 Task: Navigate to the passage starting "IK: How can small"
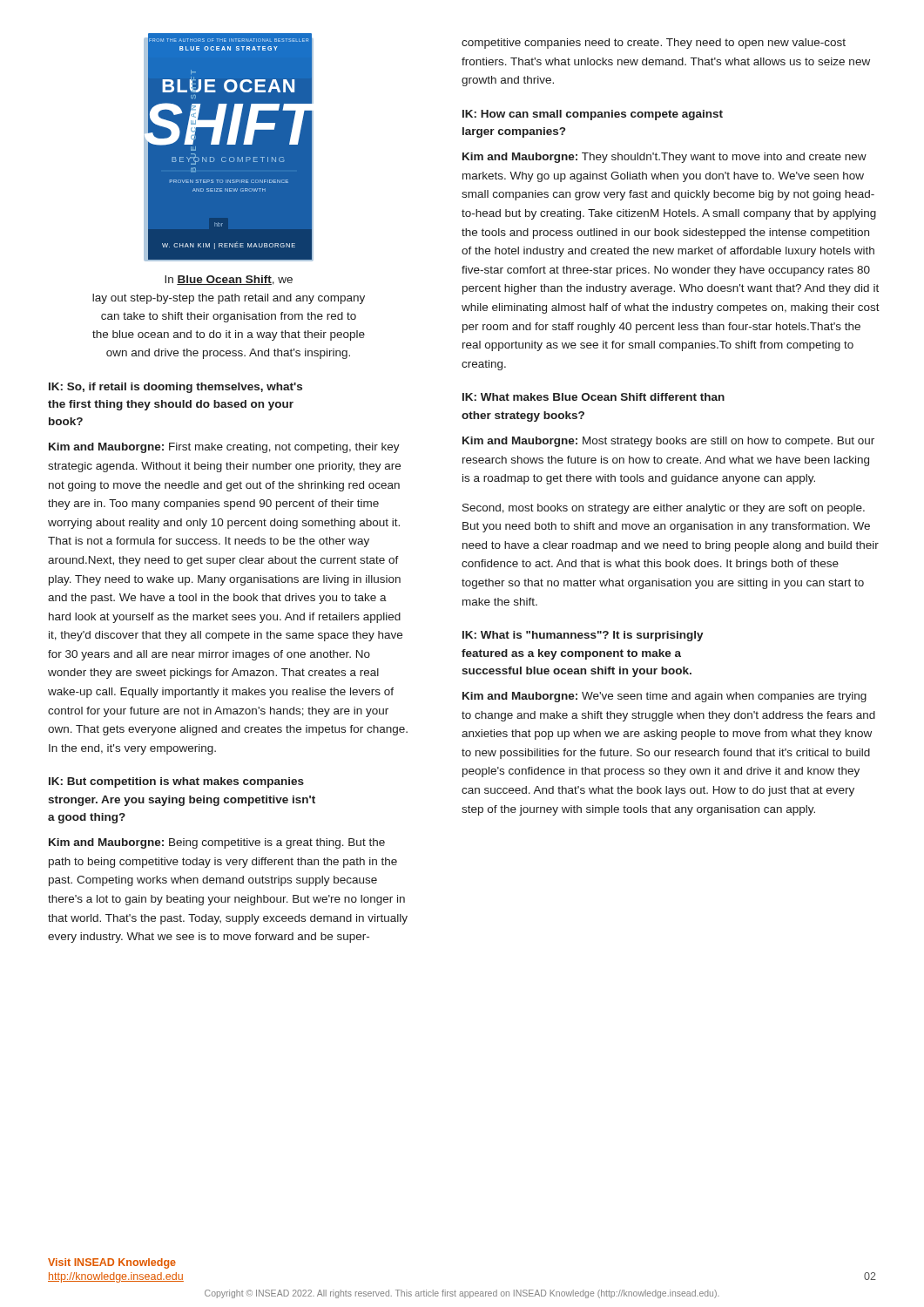tap(592, 122)
